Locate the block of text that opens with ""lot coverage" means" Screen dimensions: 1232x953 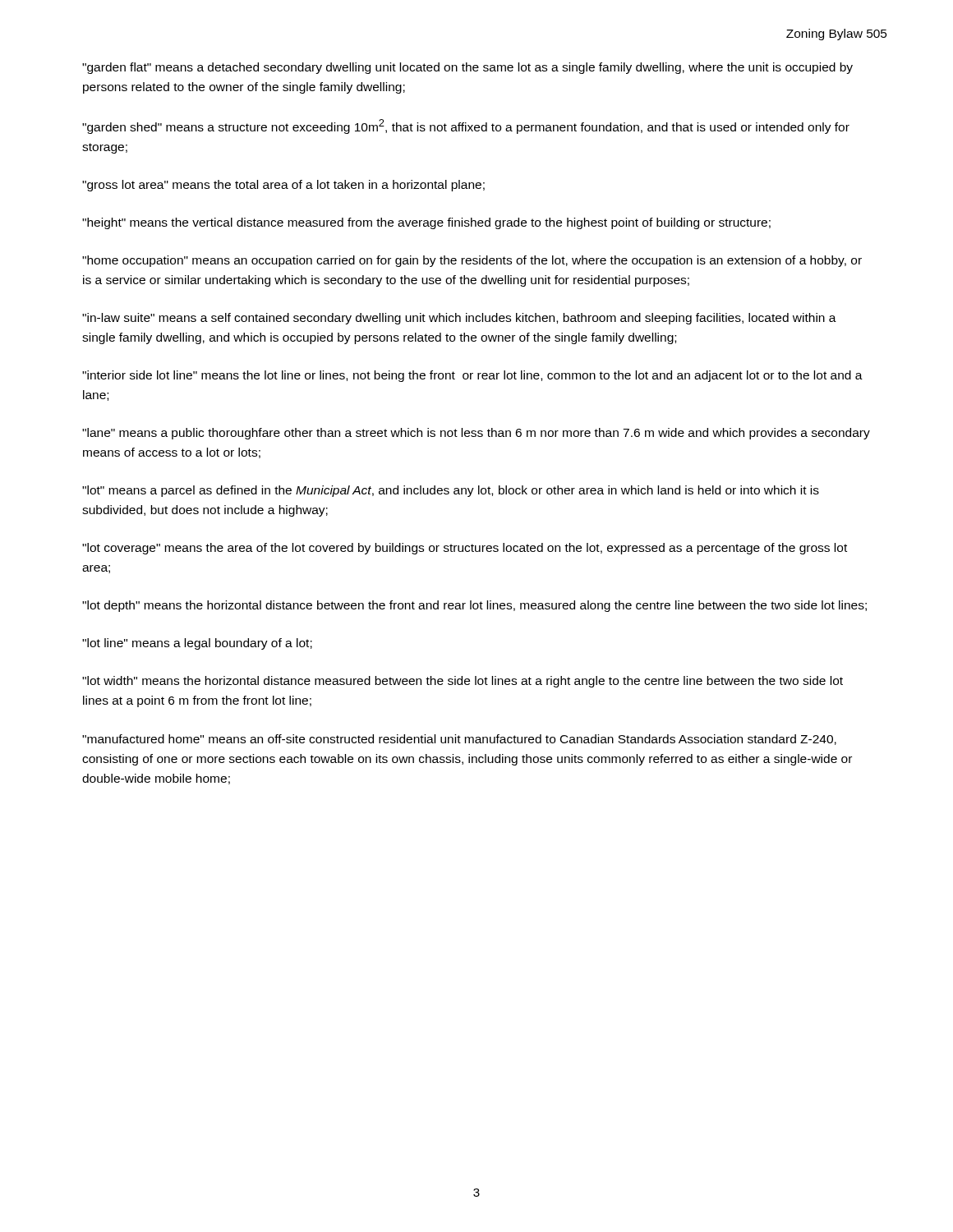point(465,558)
